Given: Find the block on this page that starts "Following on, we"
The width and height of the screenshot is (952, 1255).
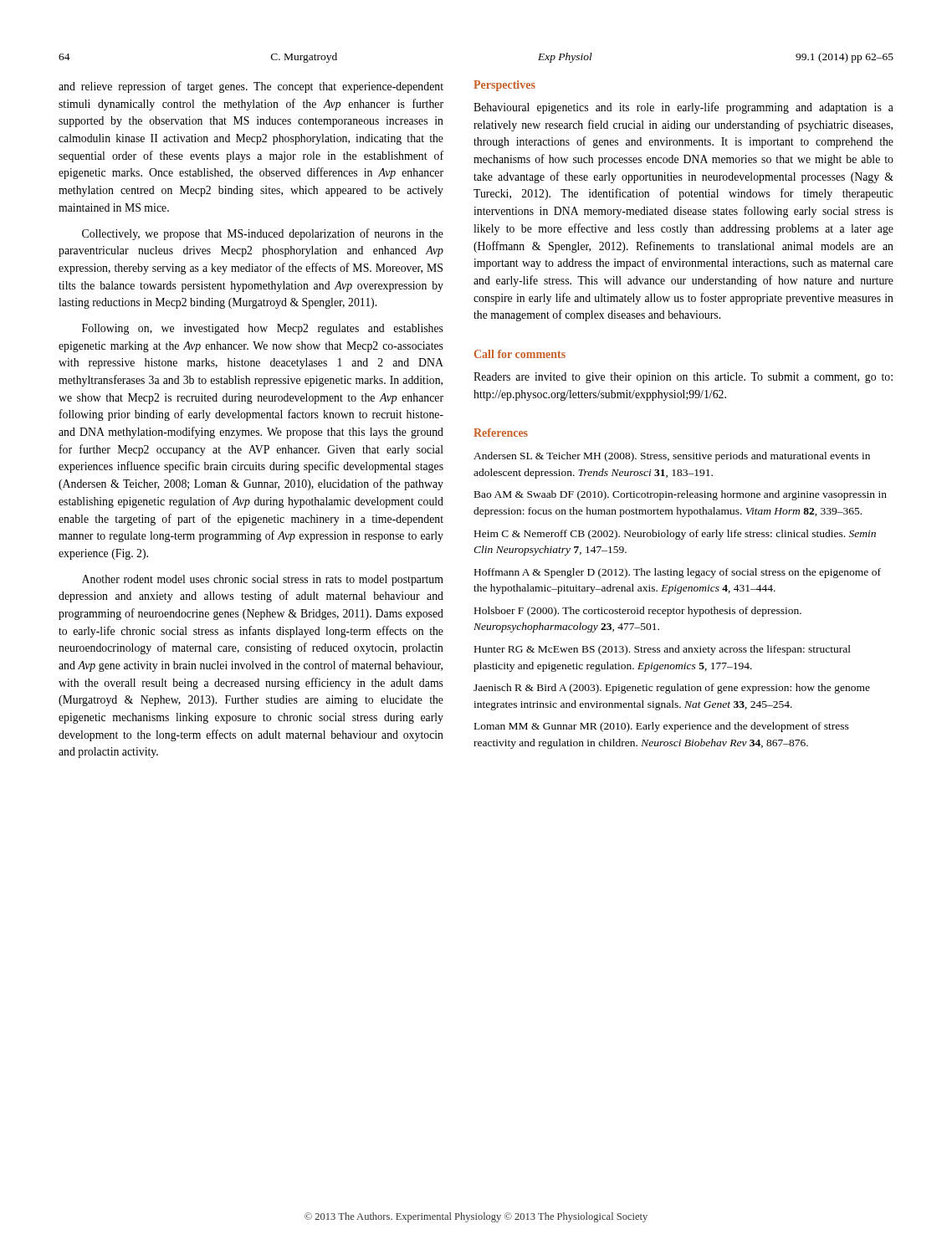Looking at the screenshot, I should coord(251,442).
